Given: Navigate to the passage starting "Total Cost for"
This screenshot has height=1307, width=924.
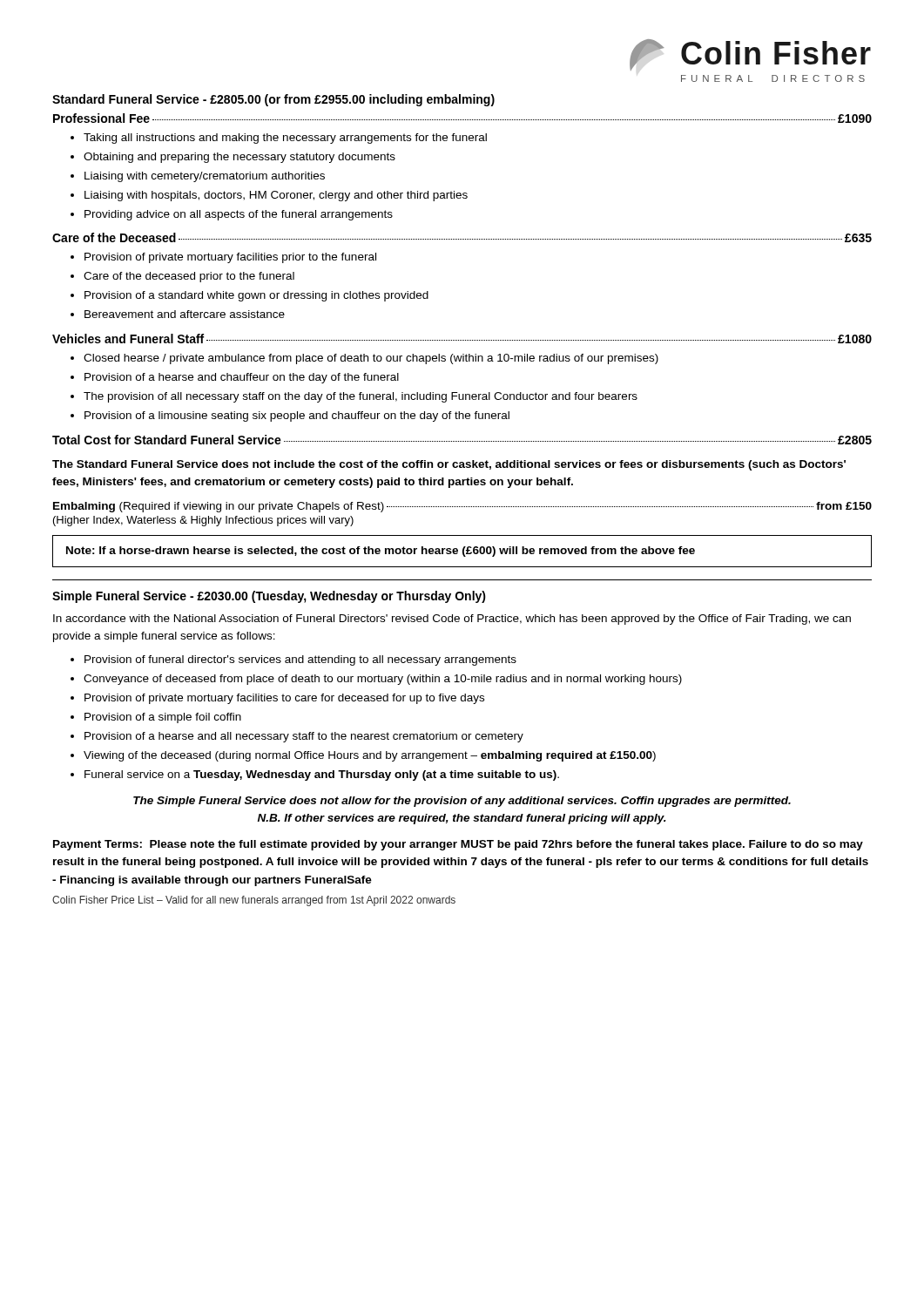Looking at the screenshot, I should click(462, 440).
